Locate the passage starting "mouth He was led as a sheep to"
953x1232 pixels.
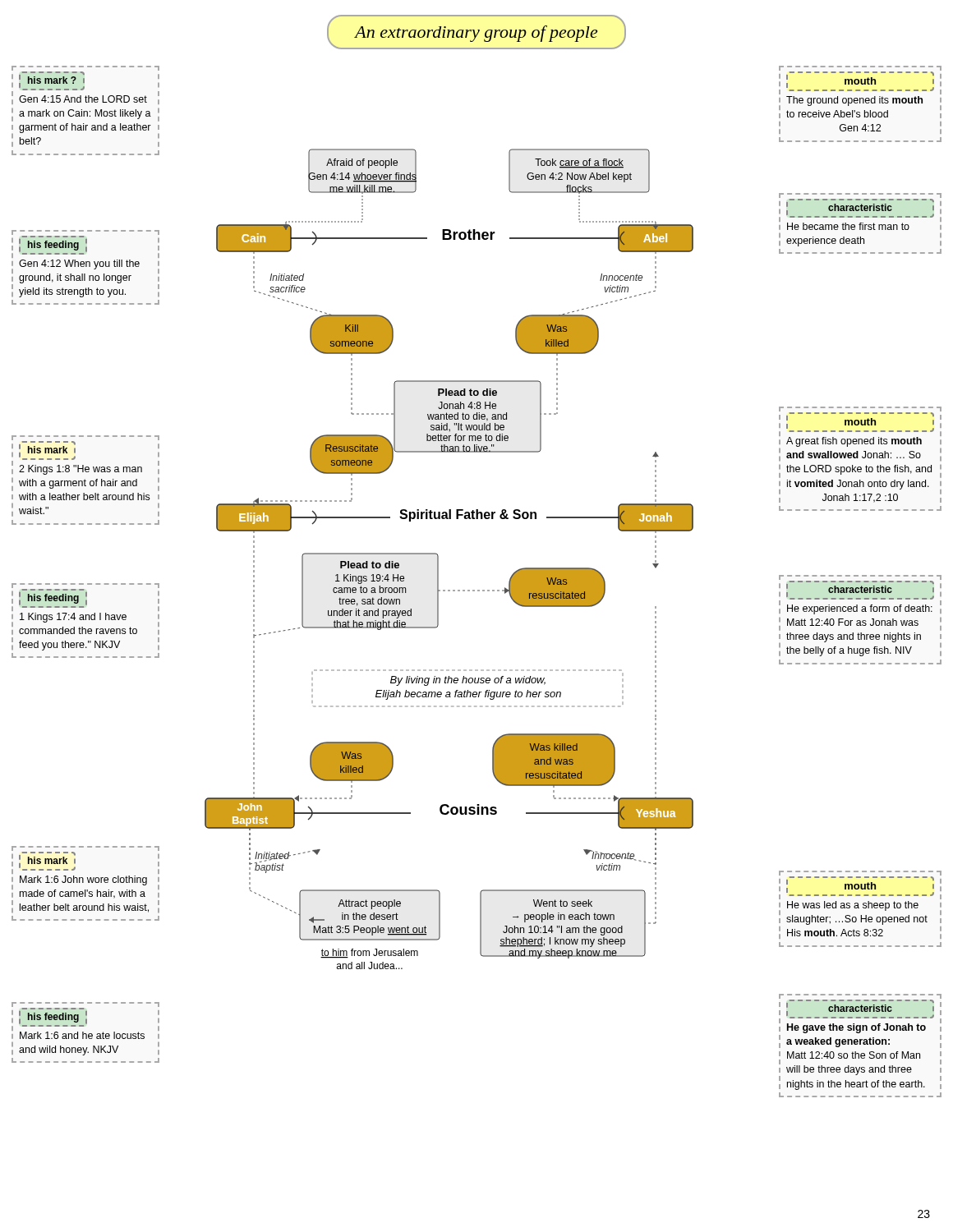coord(860,908)
